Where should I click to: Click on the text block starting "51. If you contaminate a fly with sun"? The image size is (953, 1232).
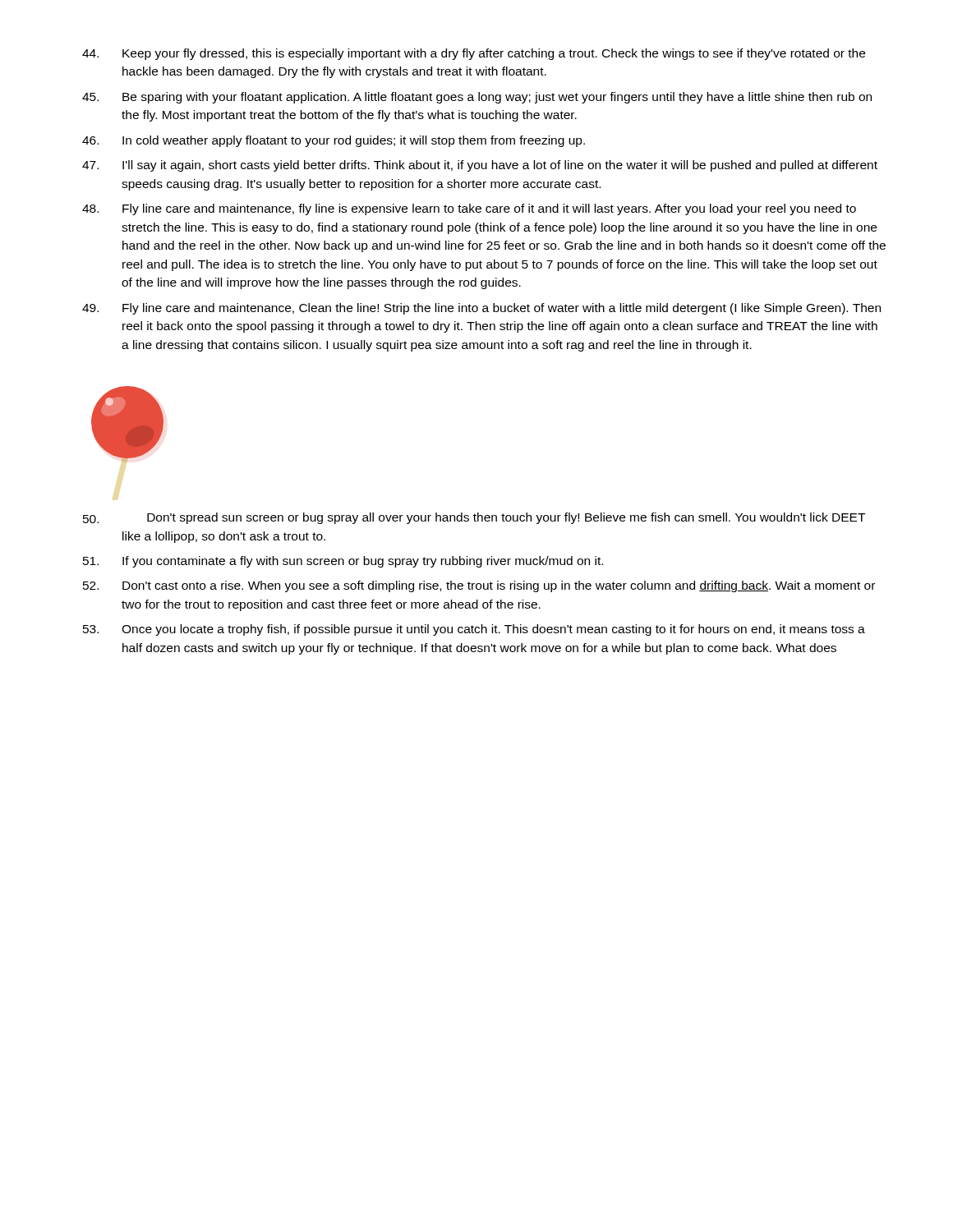pos(485,561)
